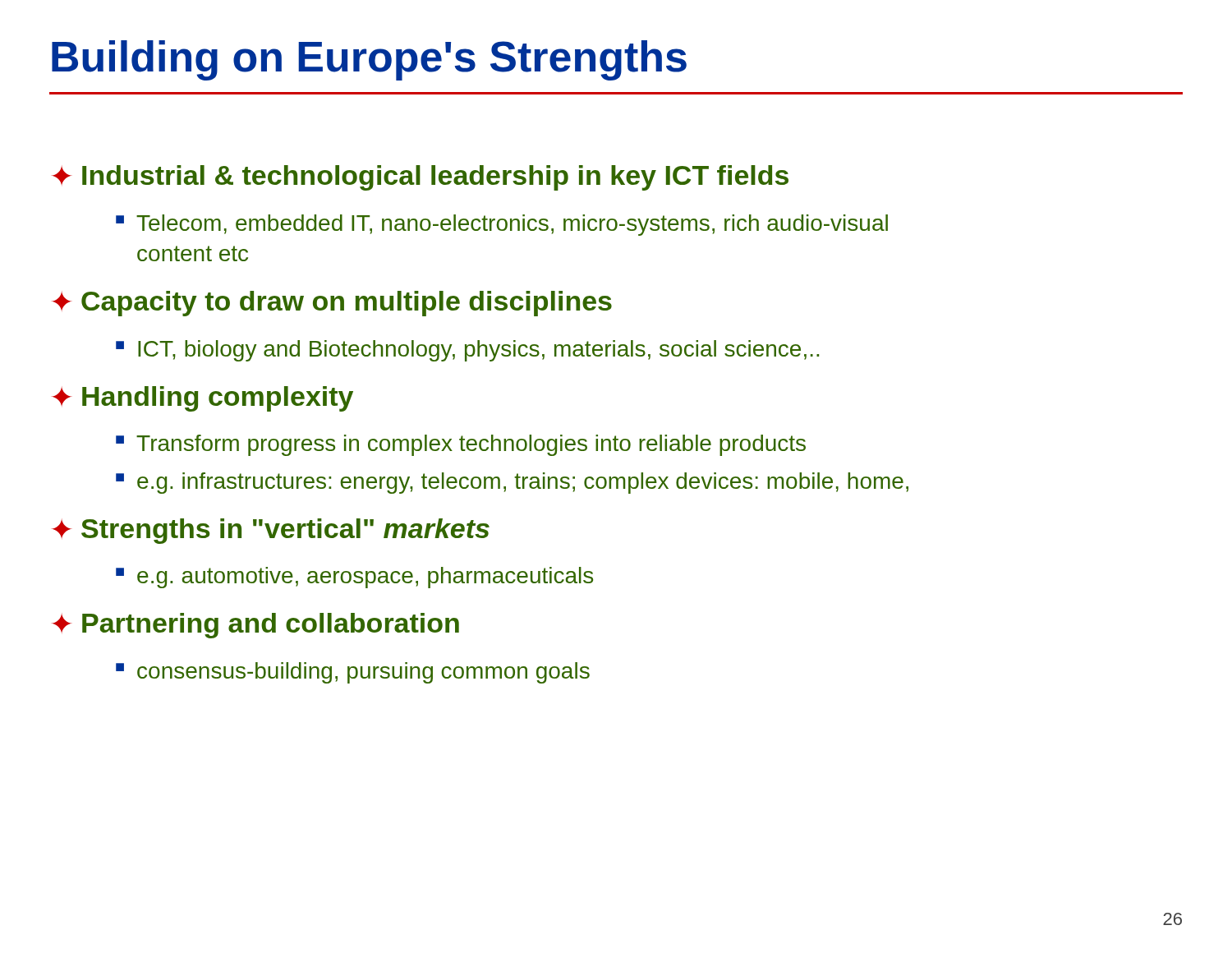Viewport: 1232px width, 953px height.
Task: Point to the title beginning "Building on Europe's"
Action: point(616,64)
